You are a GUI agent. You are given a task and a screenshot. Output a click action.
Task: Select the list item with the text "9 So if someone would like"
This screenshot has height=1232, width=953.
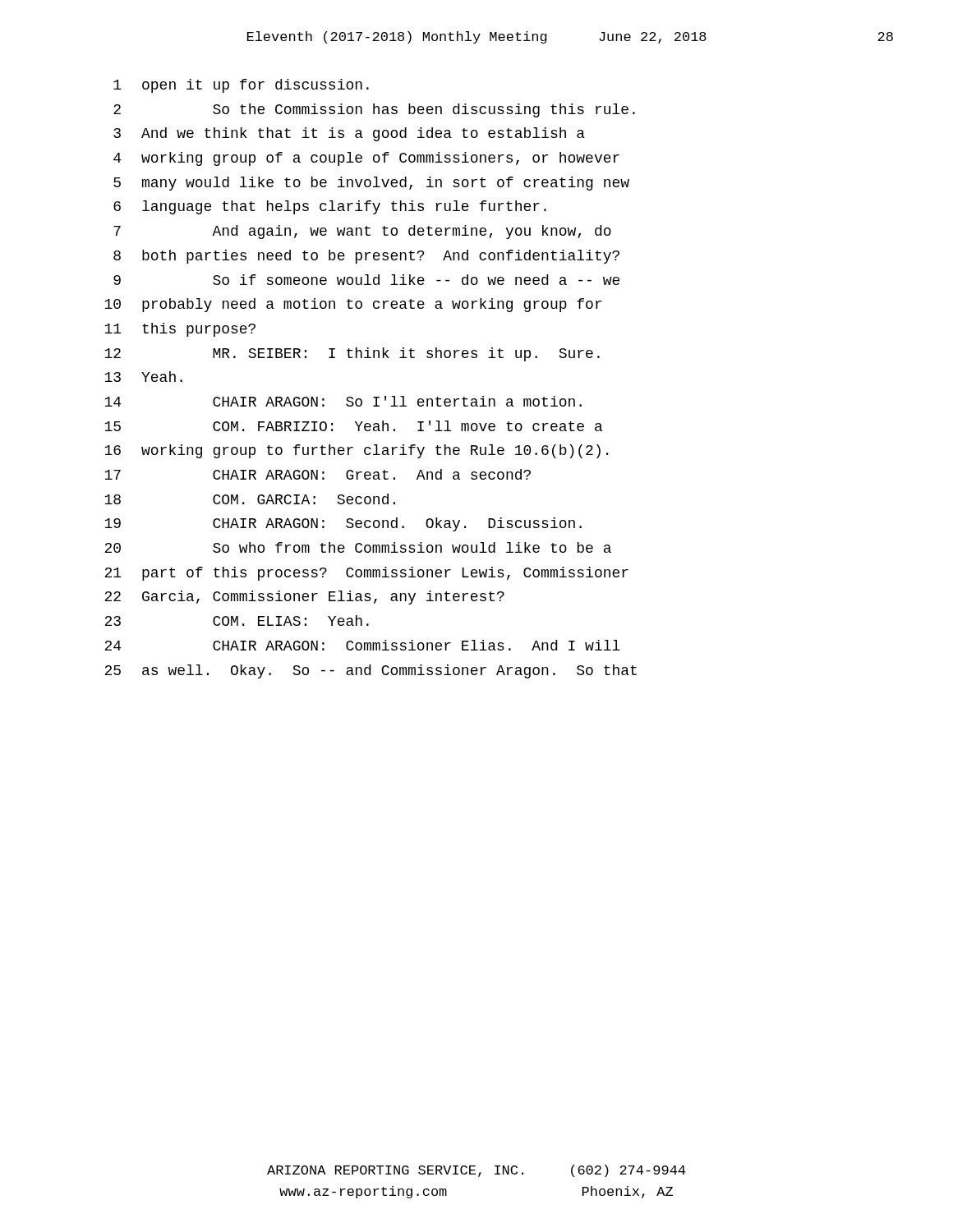pos(351,281)
